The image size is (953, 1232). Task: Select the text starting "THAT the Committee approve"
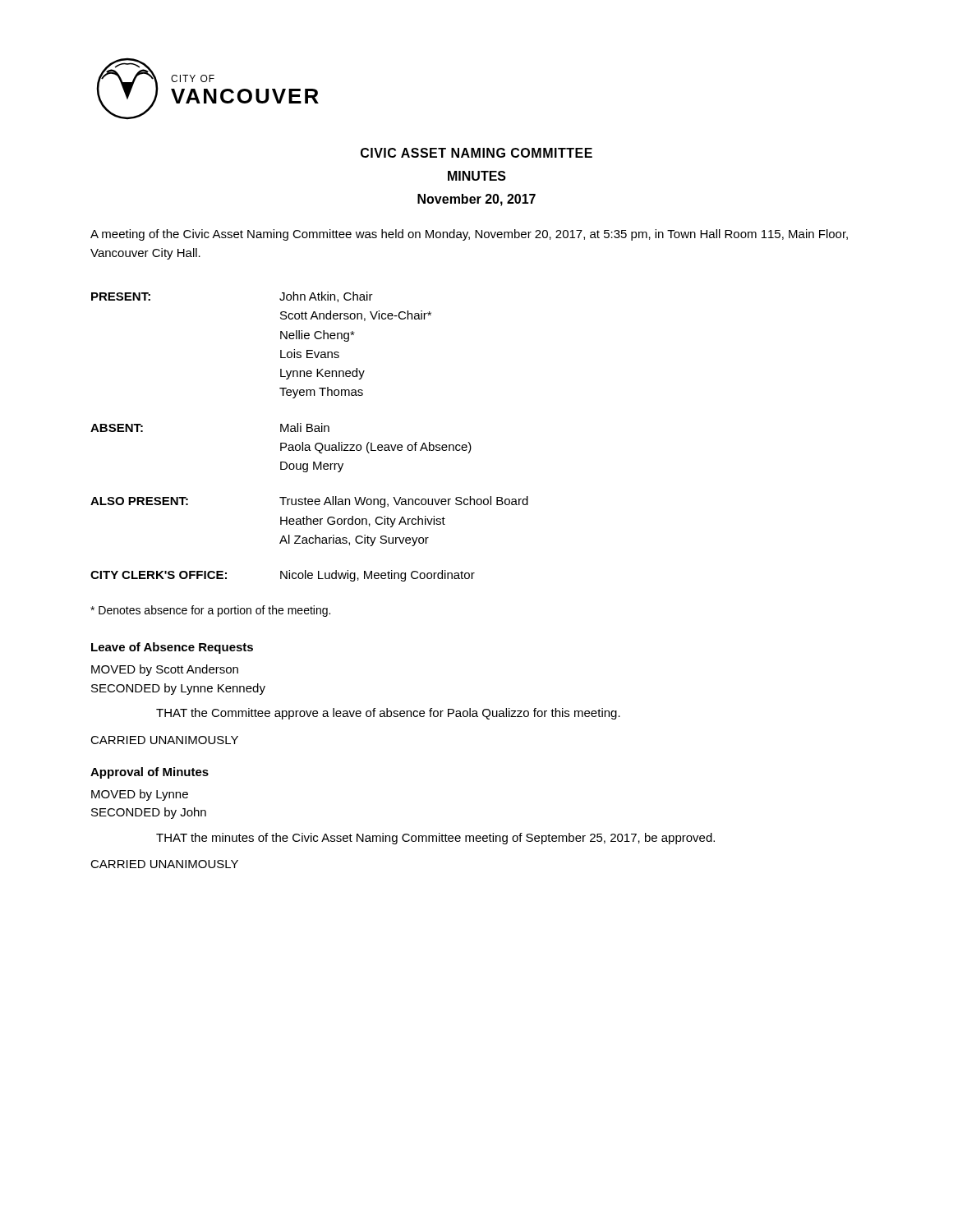tap(388, 713)
